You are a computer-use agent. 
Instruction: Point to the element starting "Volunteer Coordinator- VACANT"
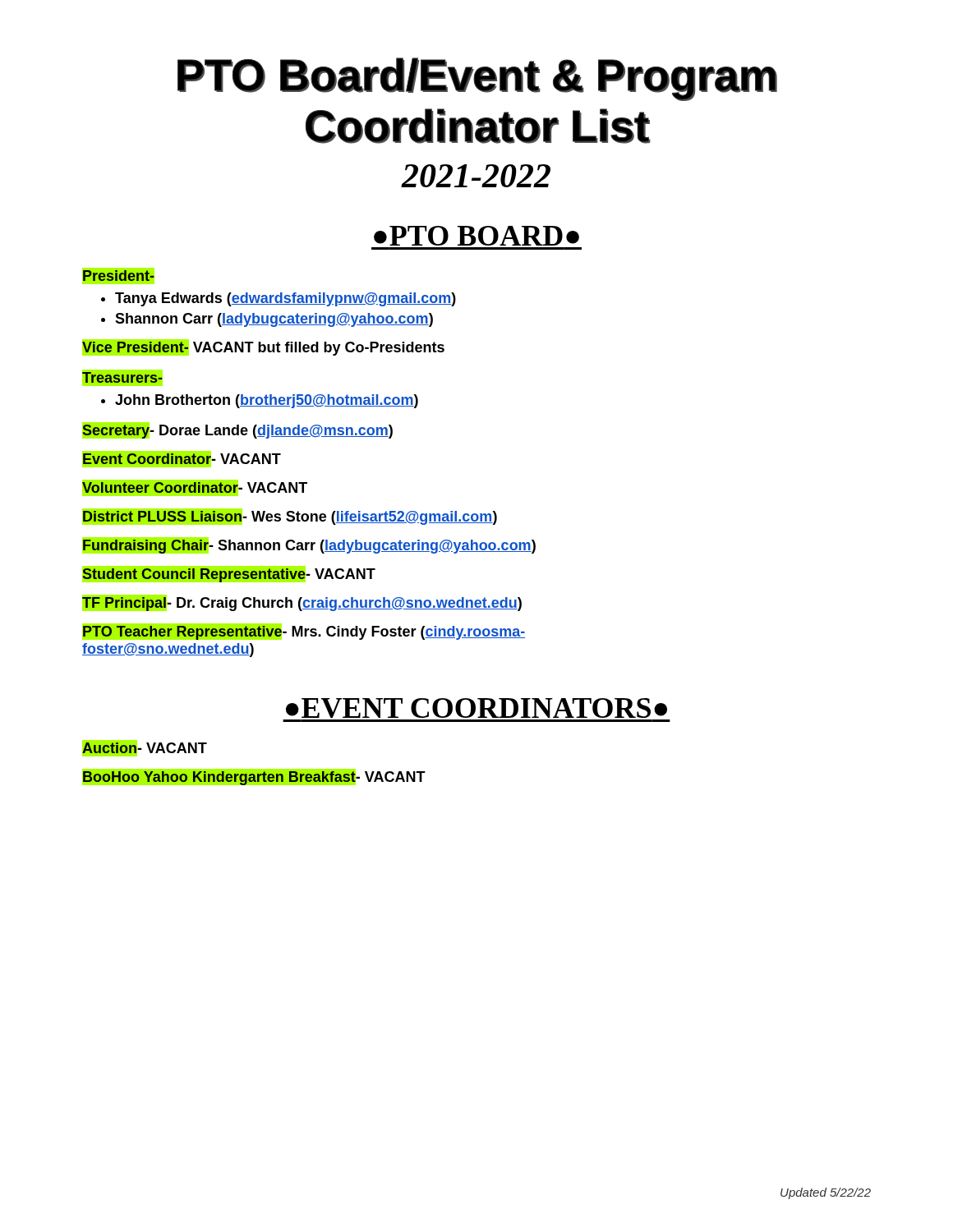coord(195,488)
